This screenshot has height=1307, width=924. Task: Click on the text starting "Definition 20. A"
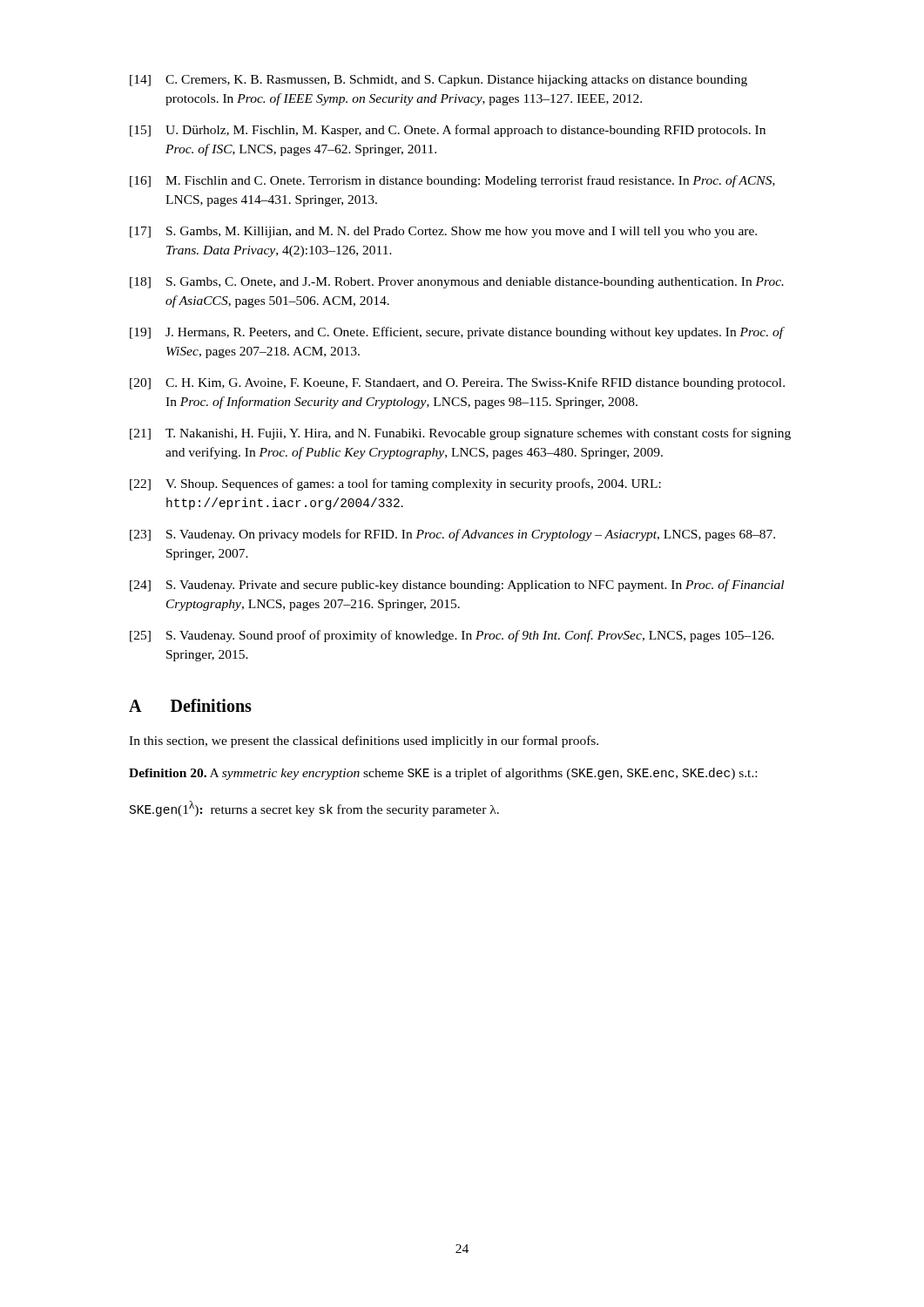click(x=444, y=773)
